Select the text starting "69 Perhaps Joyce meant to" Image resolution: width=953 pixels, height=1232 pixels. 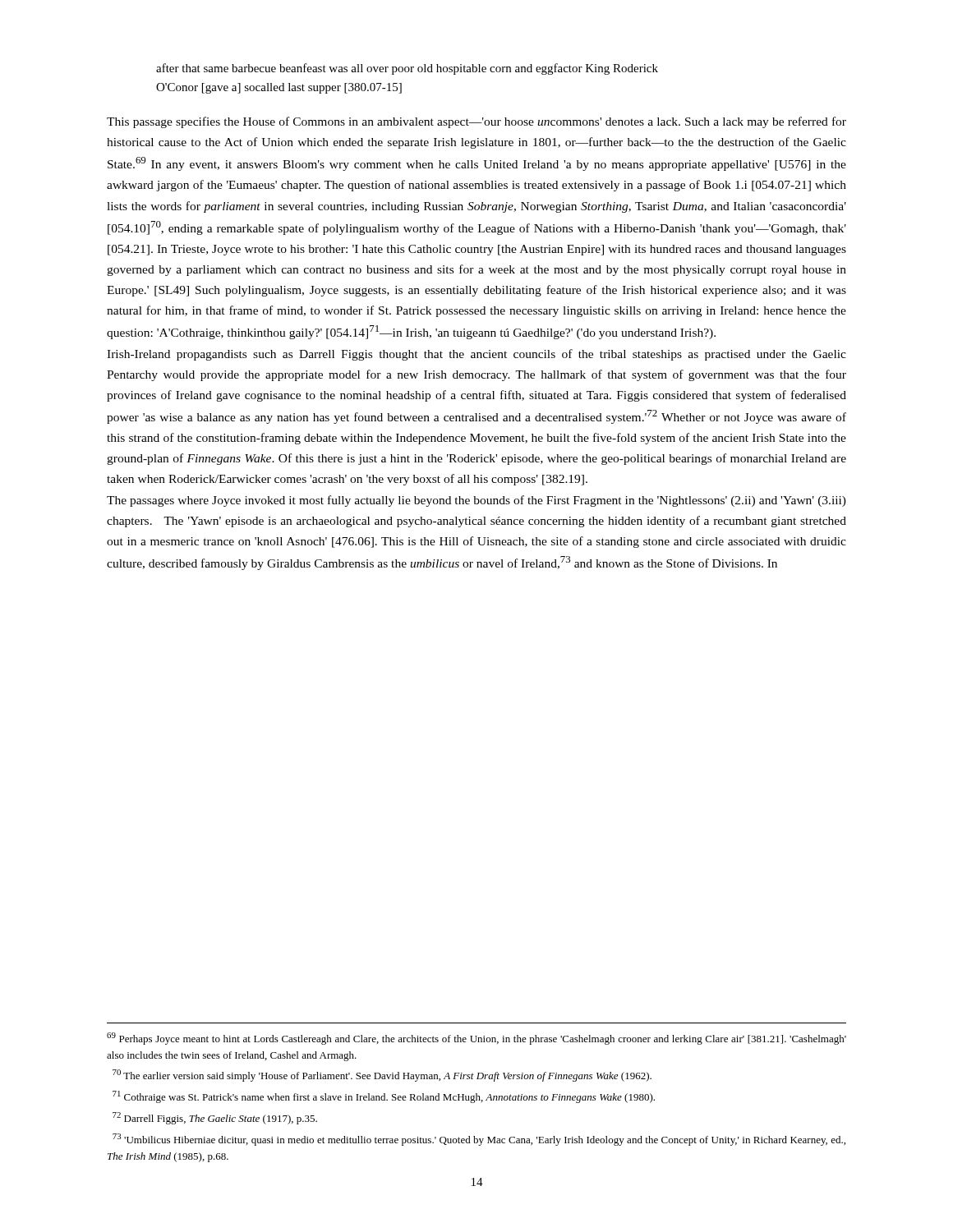point(476,1045)
